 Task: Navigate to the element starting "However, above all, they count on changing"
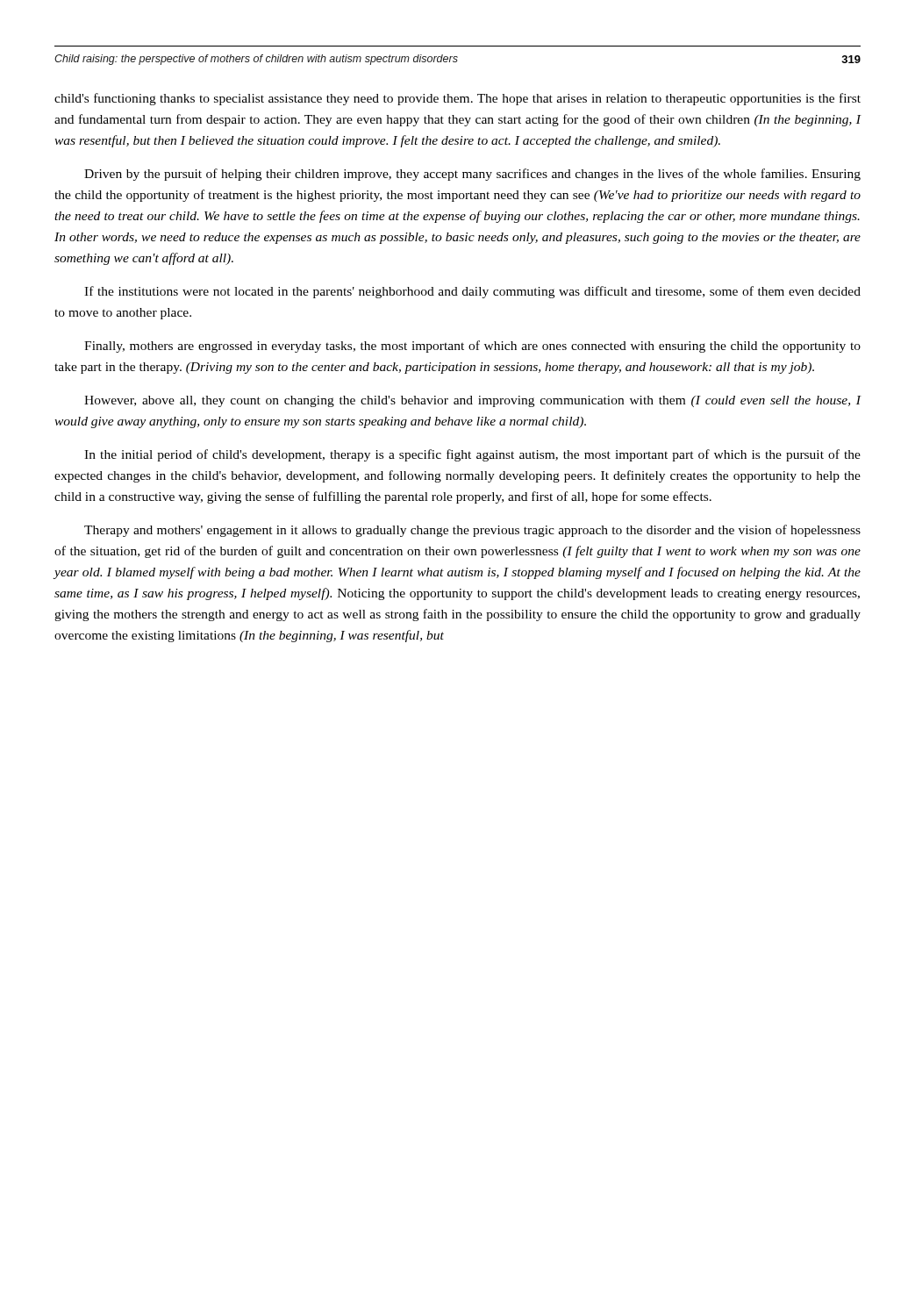pyautogui.click(x=458, y=411)
